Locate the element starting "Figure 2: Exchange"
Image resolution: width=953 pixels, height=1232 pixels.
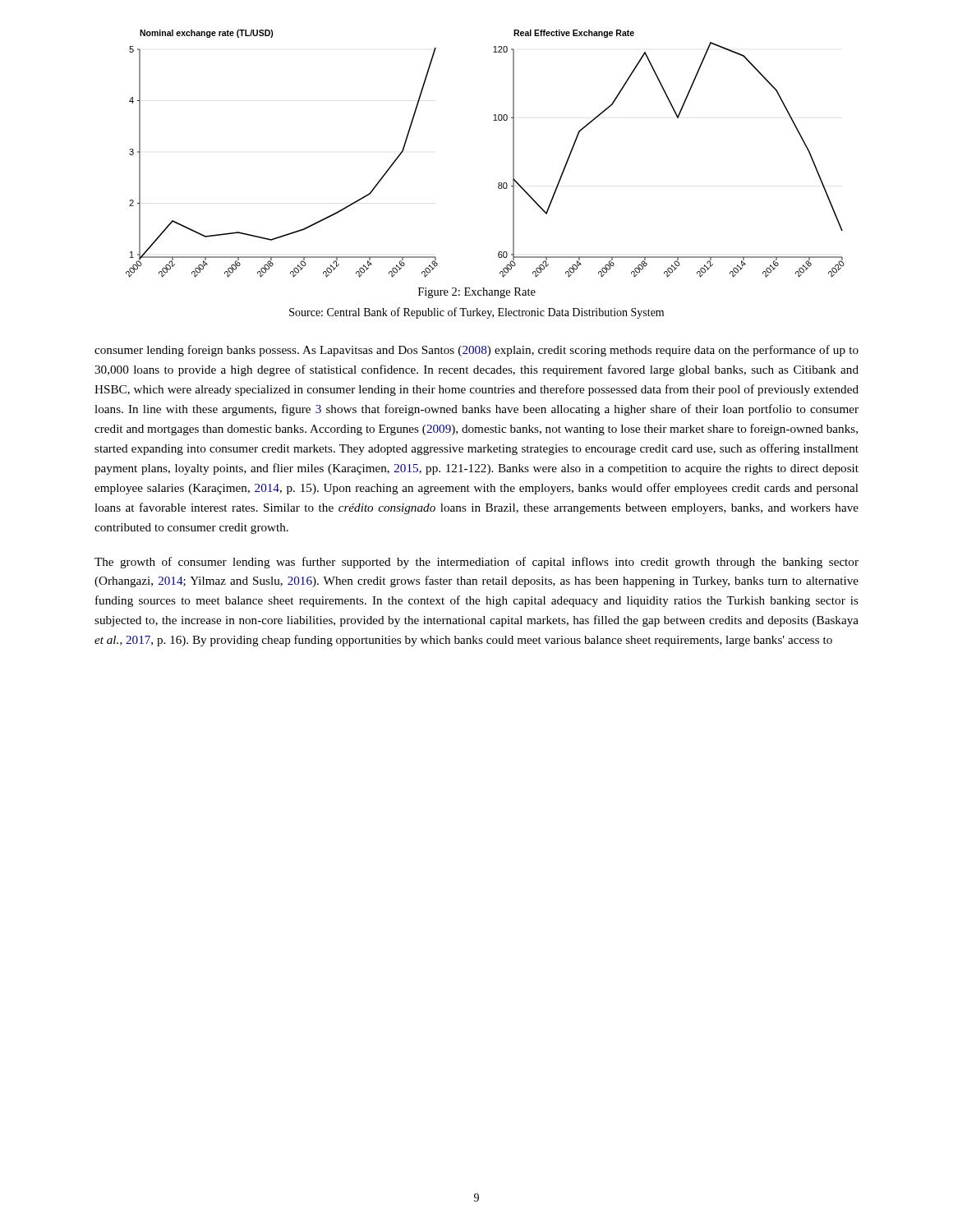click(x=476, y=292)
